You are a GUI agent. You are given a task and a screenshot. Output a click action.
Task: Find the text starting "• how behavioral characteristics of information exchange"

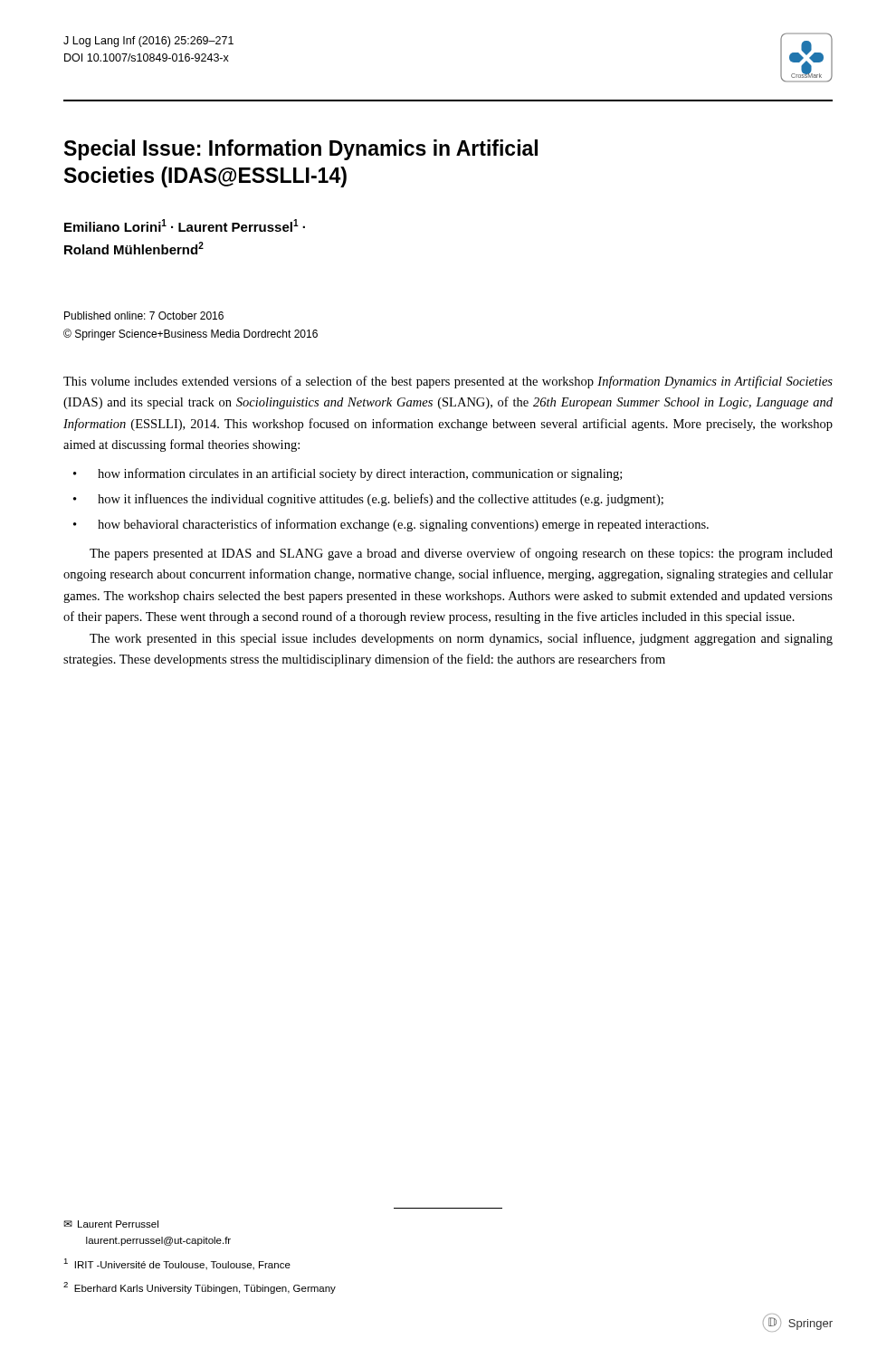pos(386,525)
